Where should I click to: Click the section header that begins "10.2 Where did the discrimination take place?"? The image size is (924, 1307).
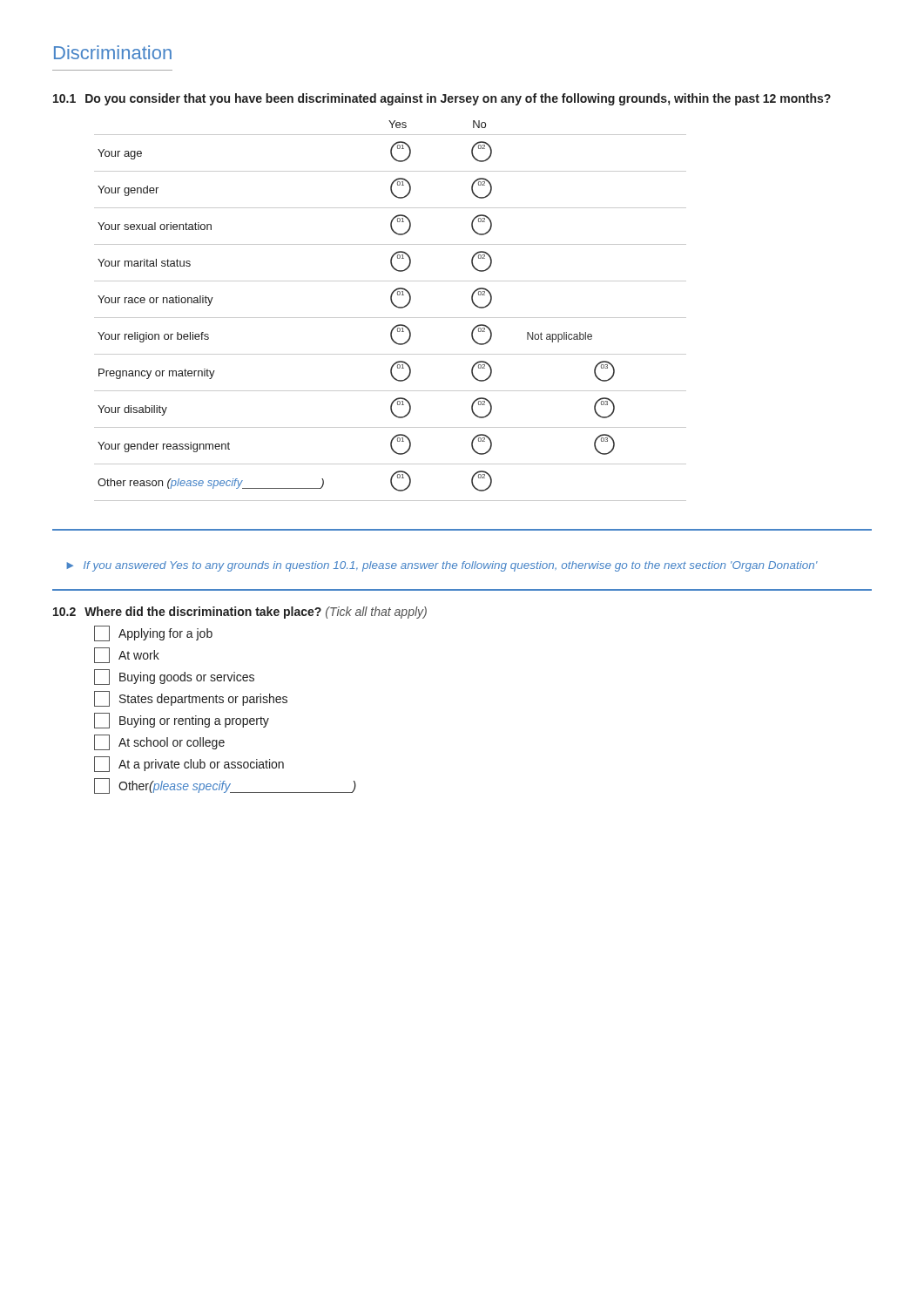tap(240, 612)
